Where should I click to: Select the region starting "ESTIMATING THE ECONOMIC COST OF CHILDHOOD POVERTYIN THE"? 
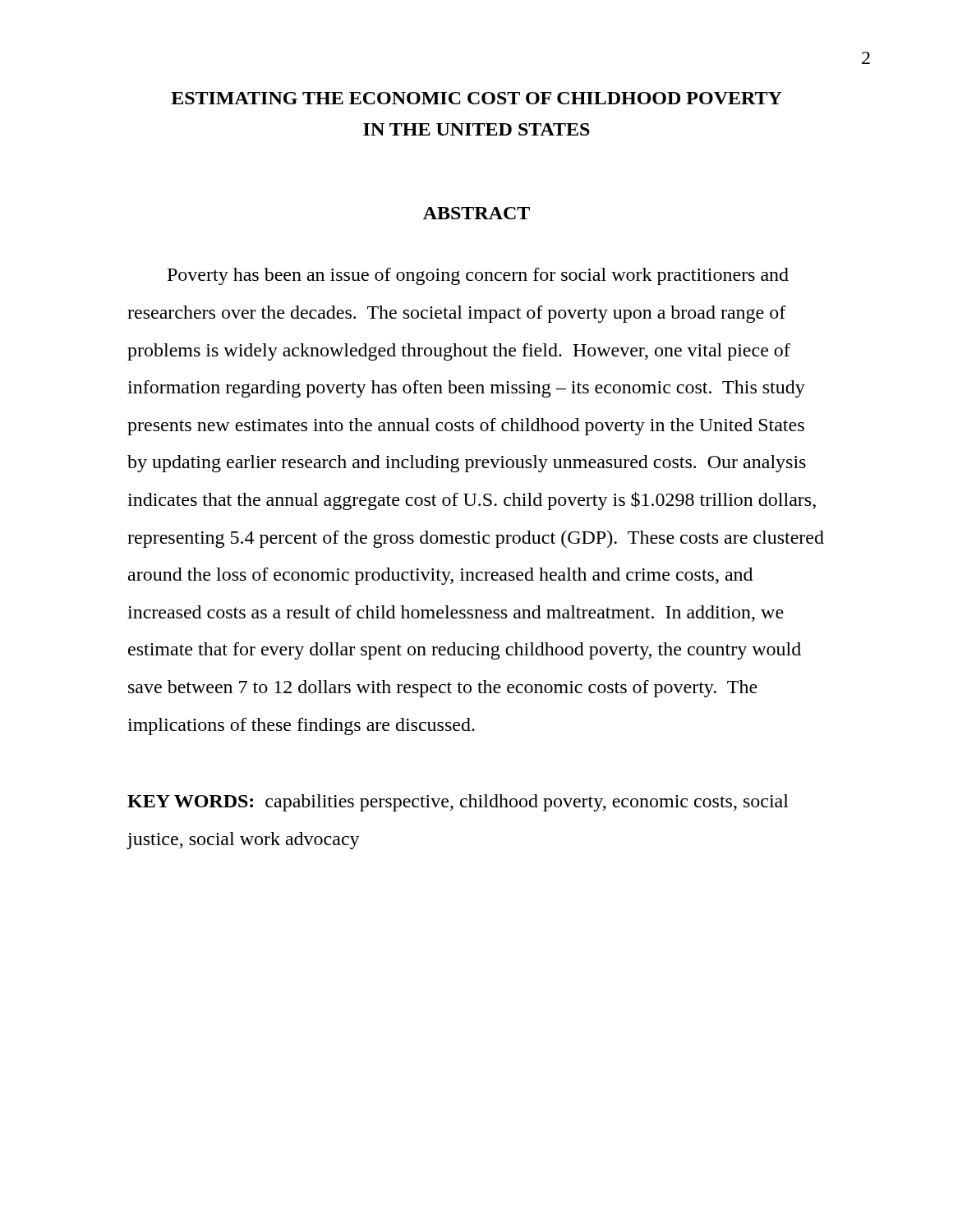click(x=476, y=114)
